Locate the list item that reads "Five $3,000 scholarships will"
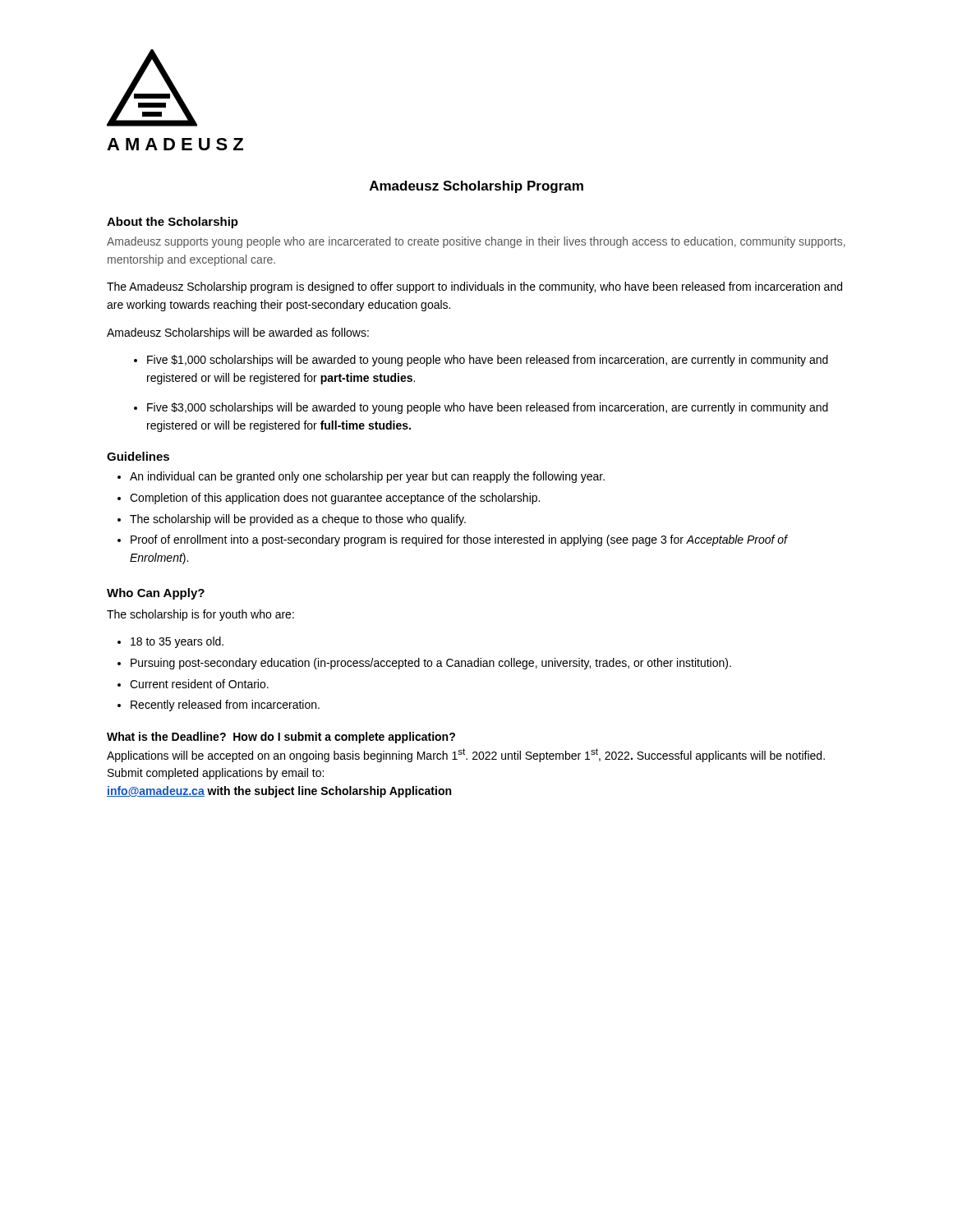This screenshot has height=1232, width=953. [487, 416]
